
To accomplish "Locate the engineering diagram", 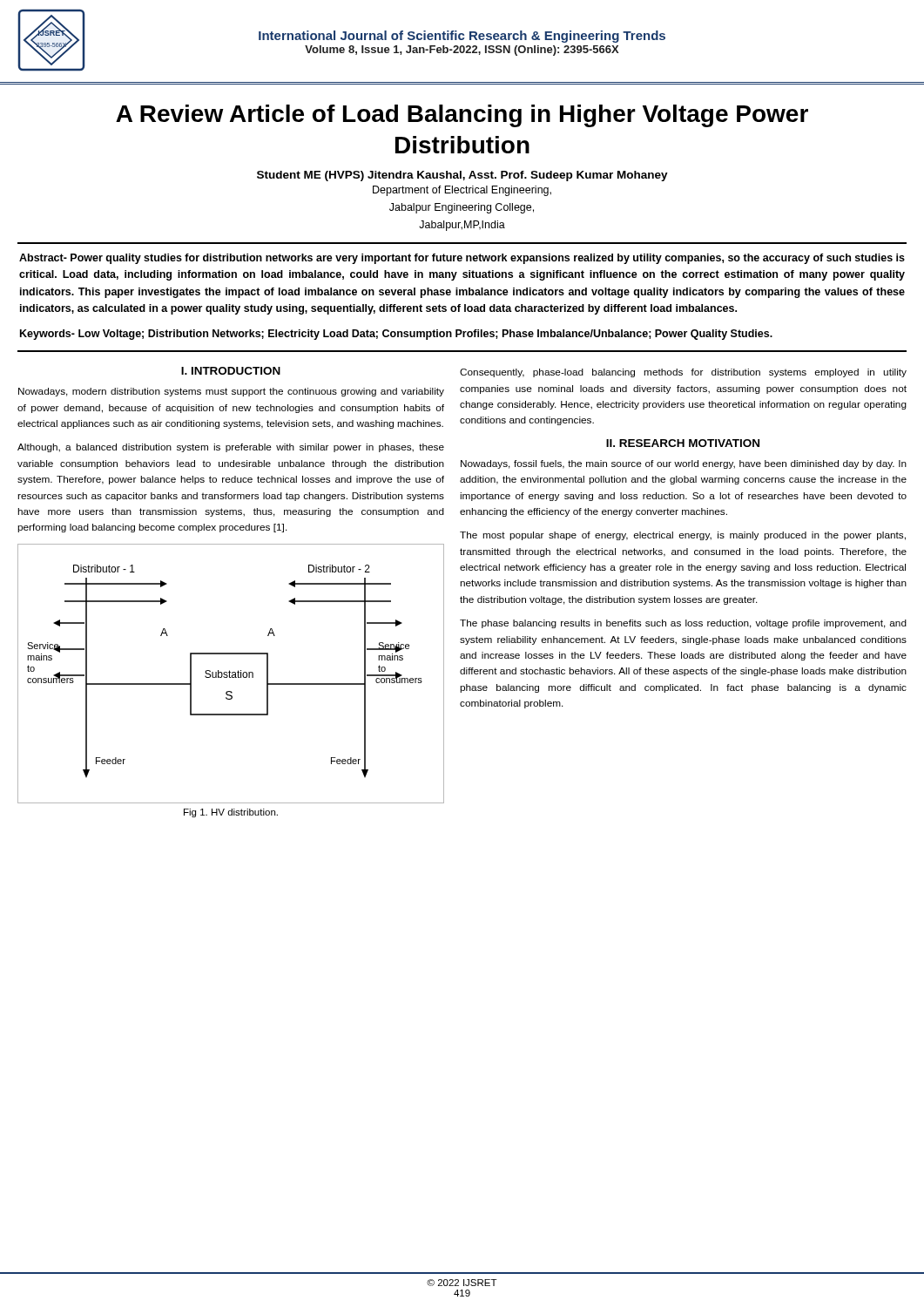I will (231, 673).
